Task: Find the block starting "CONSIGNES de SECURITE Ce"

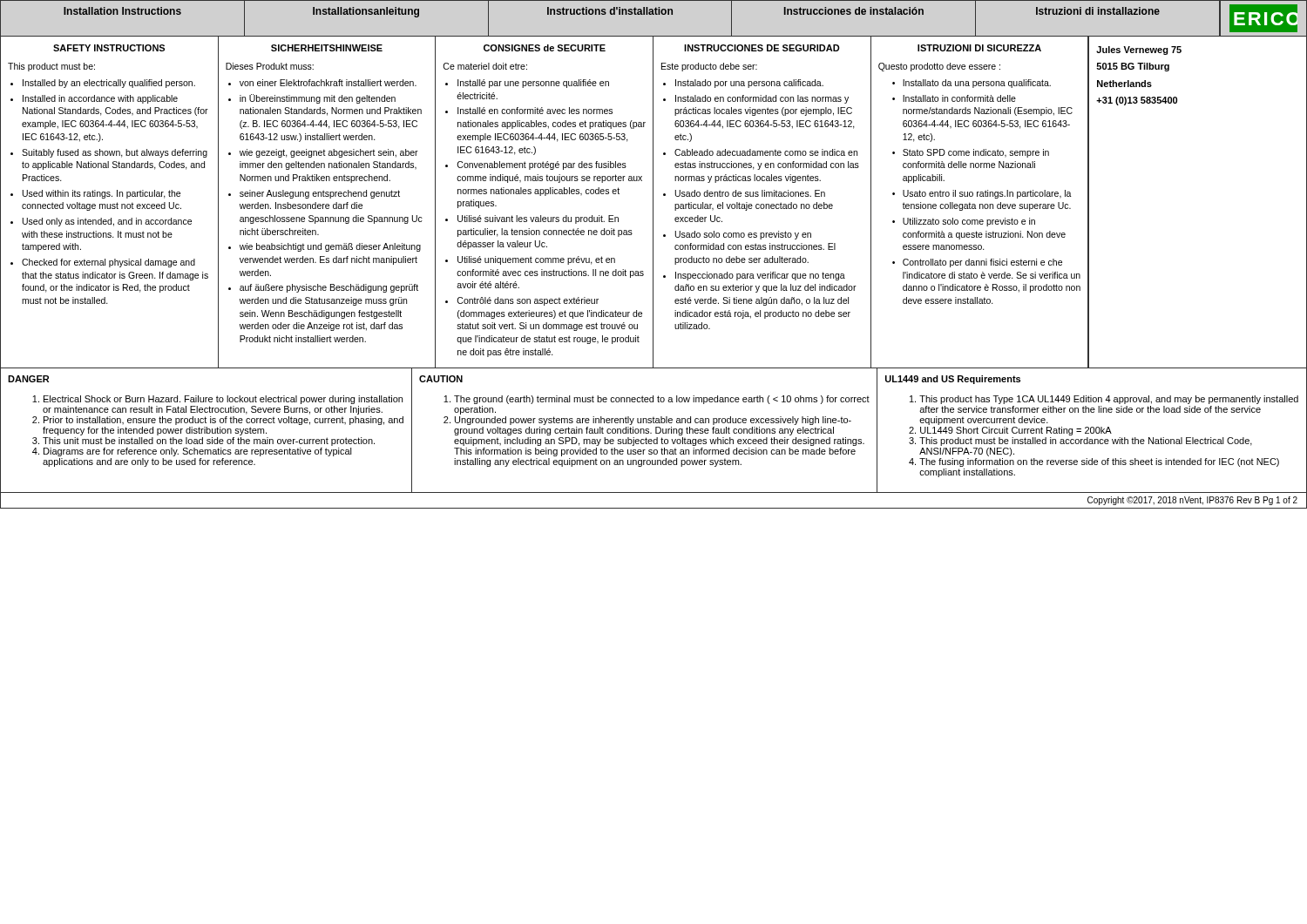Action: 544,200
